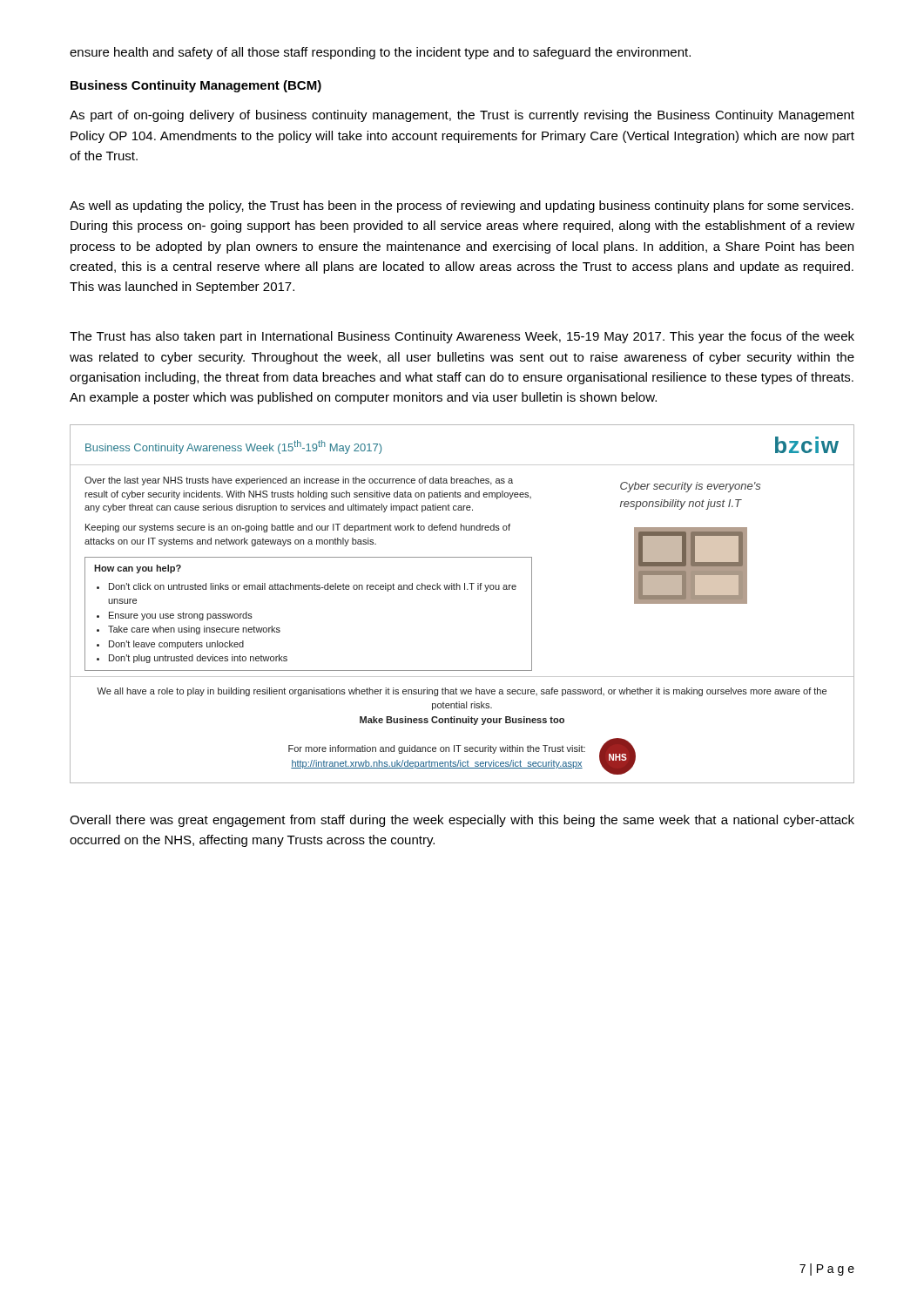Click on the text block with the text "Overall there was great engagement from"
Image resolution: width=924 pixels, height=1307 pixels.
point(462,830)
